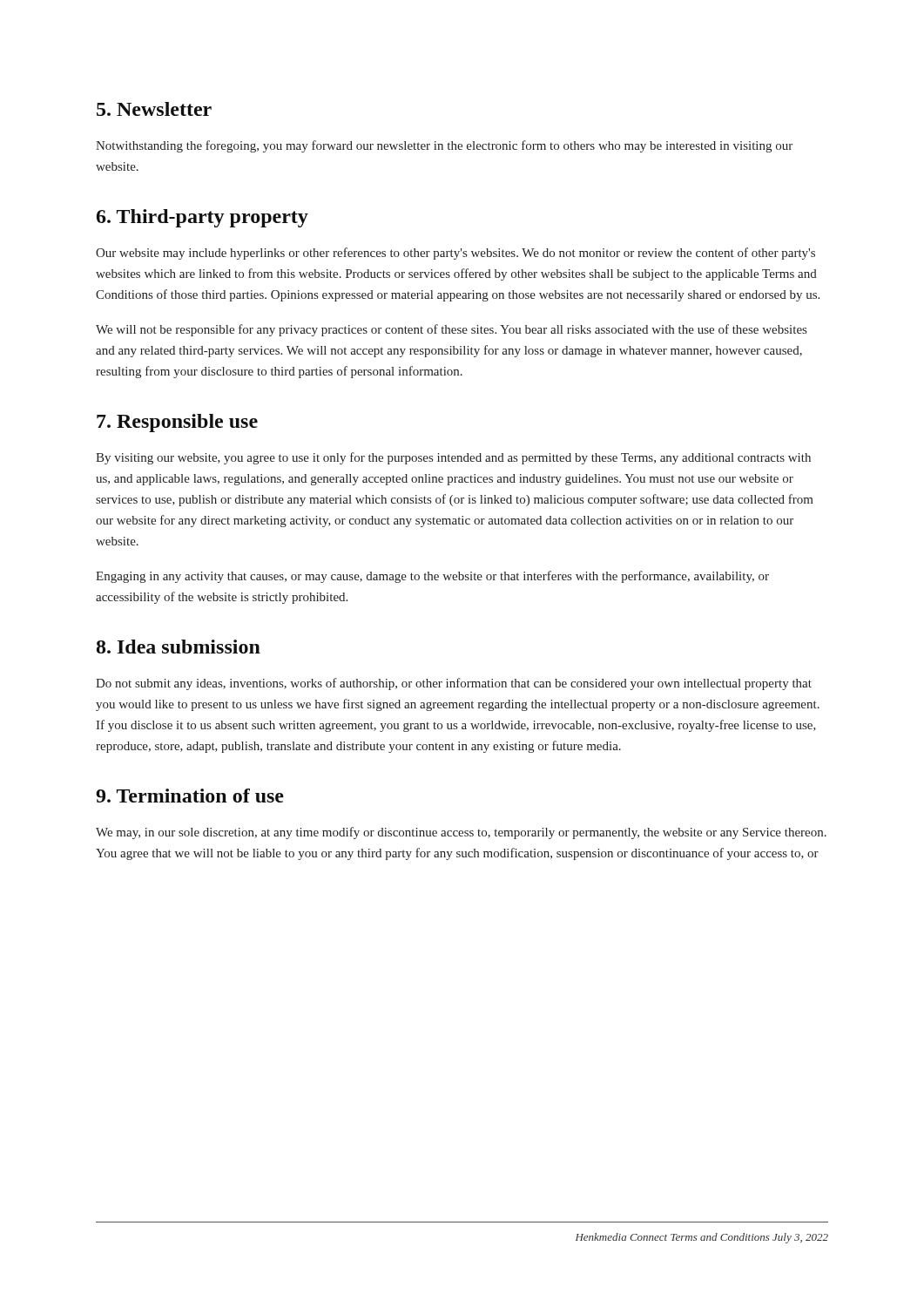Click the passage that begins "Engaging in any activity that"
This screenshot has height=1307, width=924.
pyautogui.click(x=462, y=586)
